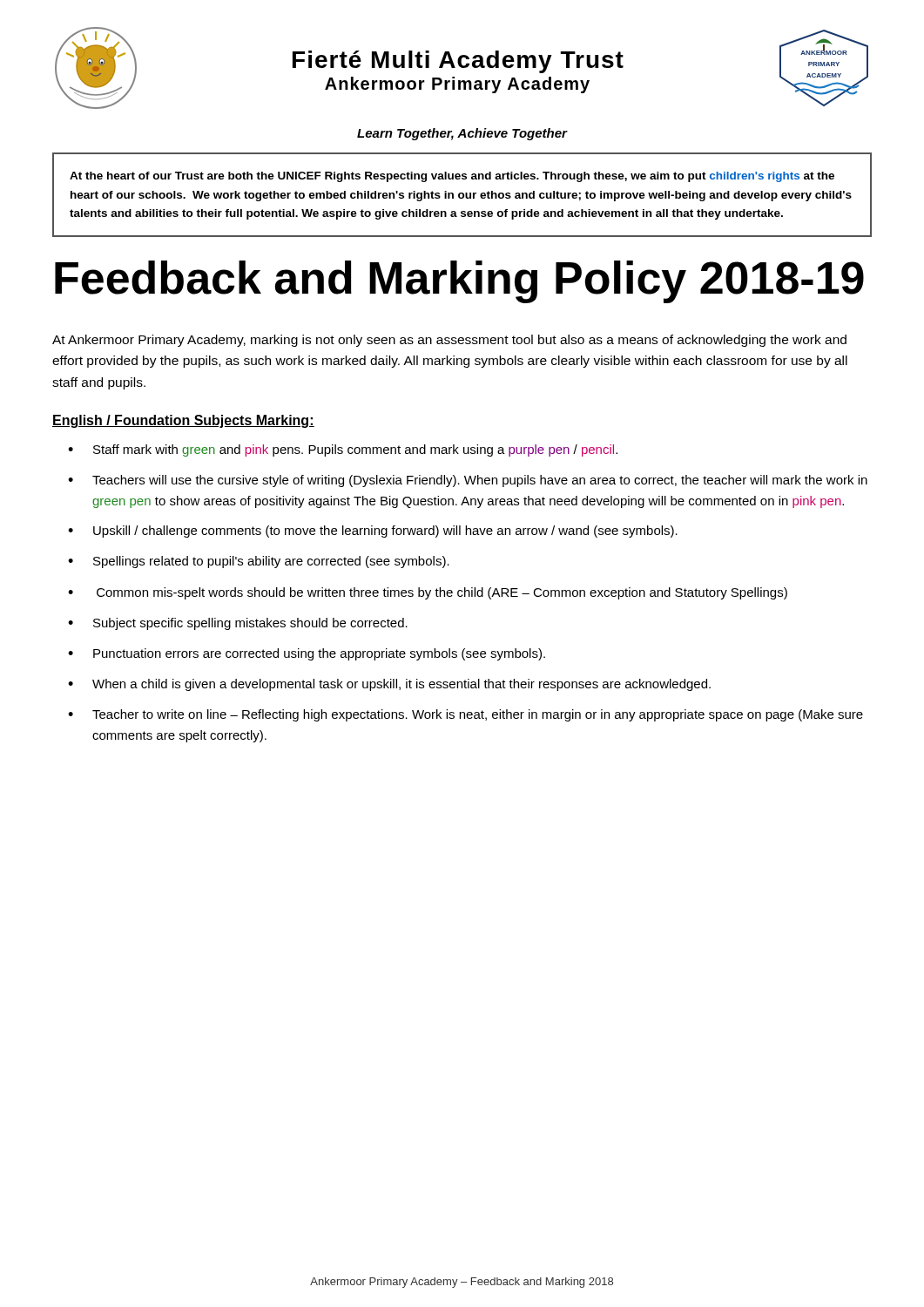Locate the list item that says "• Spellings related to pupil's ability"

[x=259, y=562]
